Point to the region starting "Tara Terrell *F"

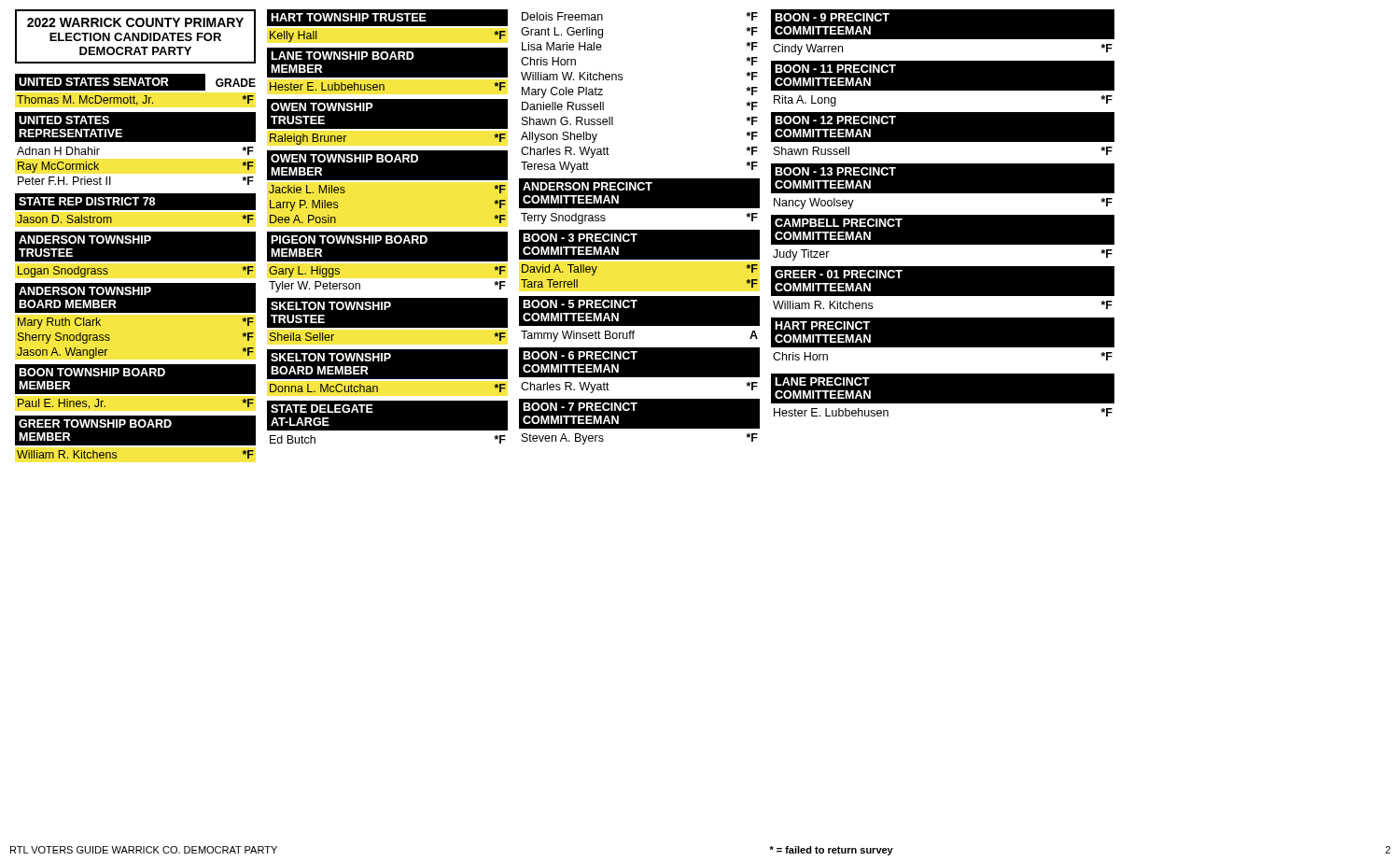point(553,283)
